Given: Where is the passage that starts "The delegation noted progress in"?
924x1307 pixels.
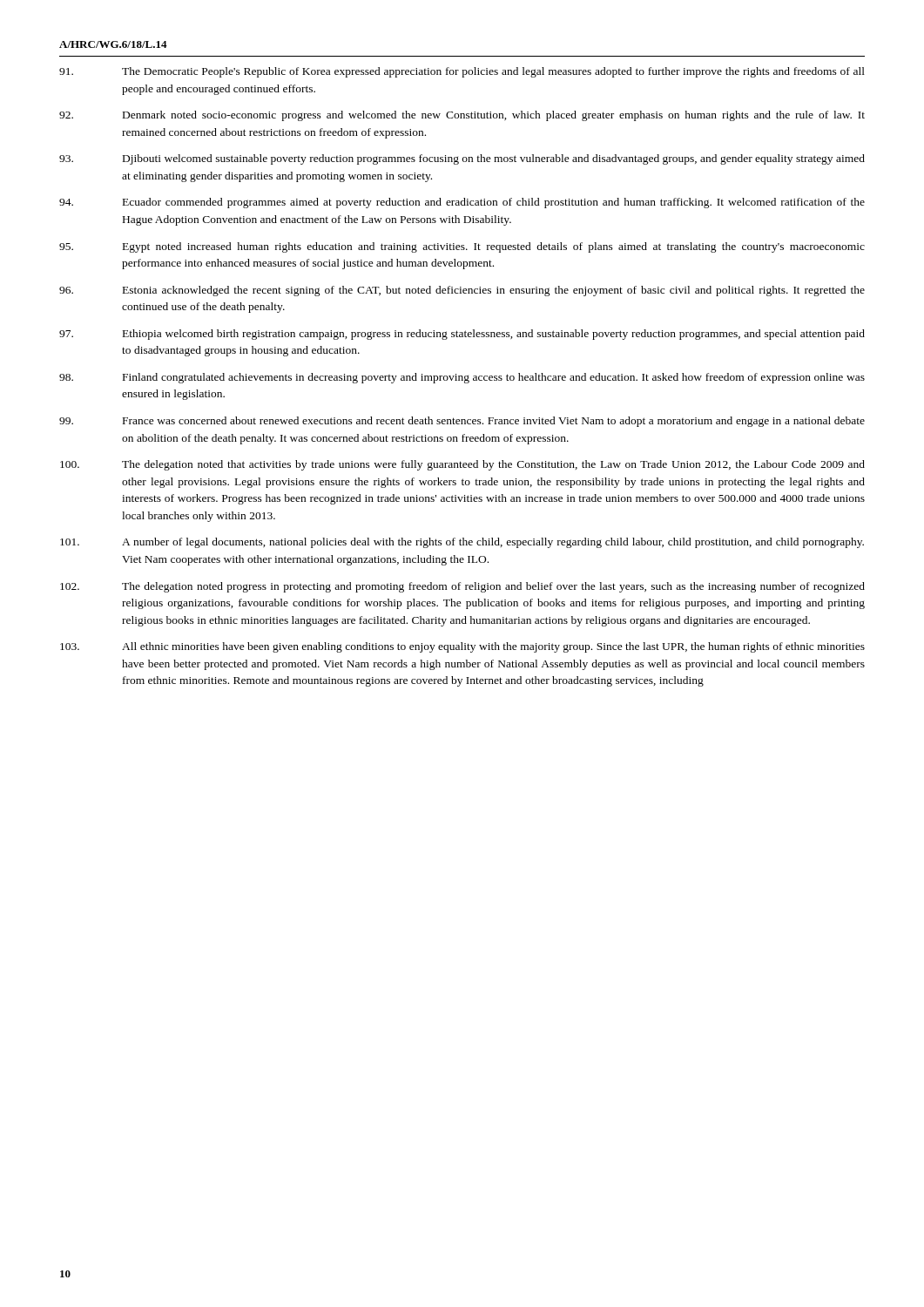Looking at the screenshot, I should (462, 603).
